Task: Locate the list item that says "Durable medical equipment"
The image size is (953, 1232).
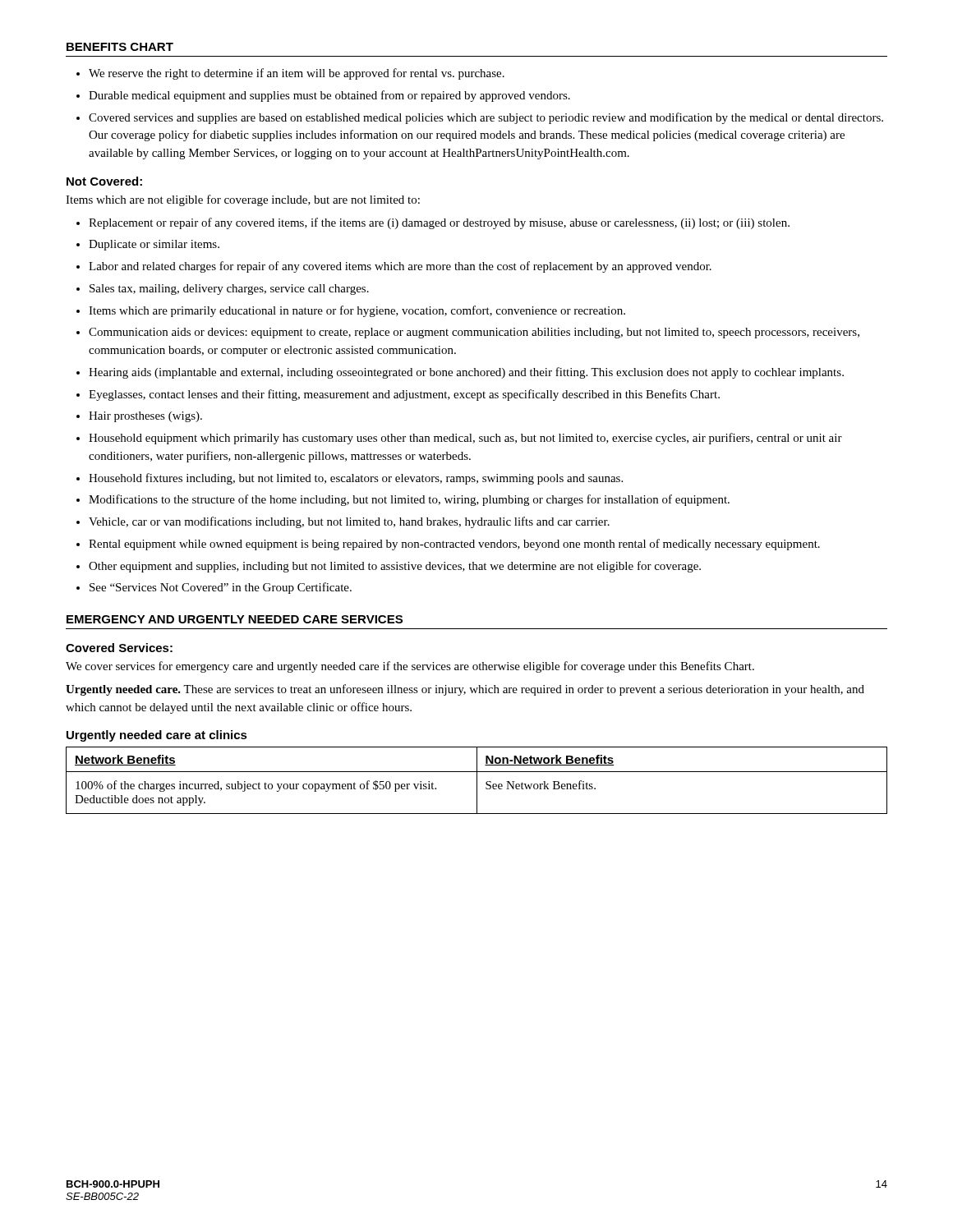Action: 330,95
